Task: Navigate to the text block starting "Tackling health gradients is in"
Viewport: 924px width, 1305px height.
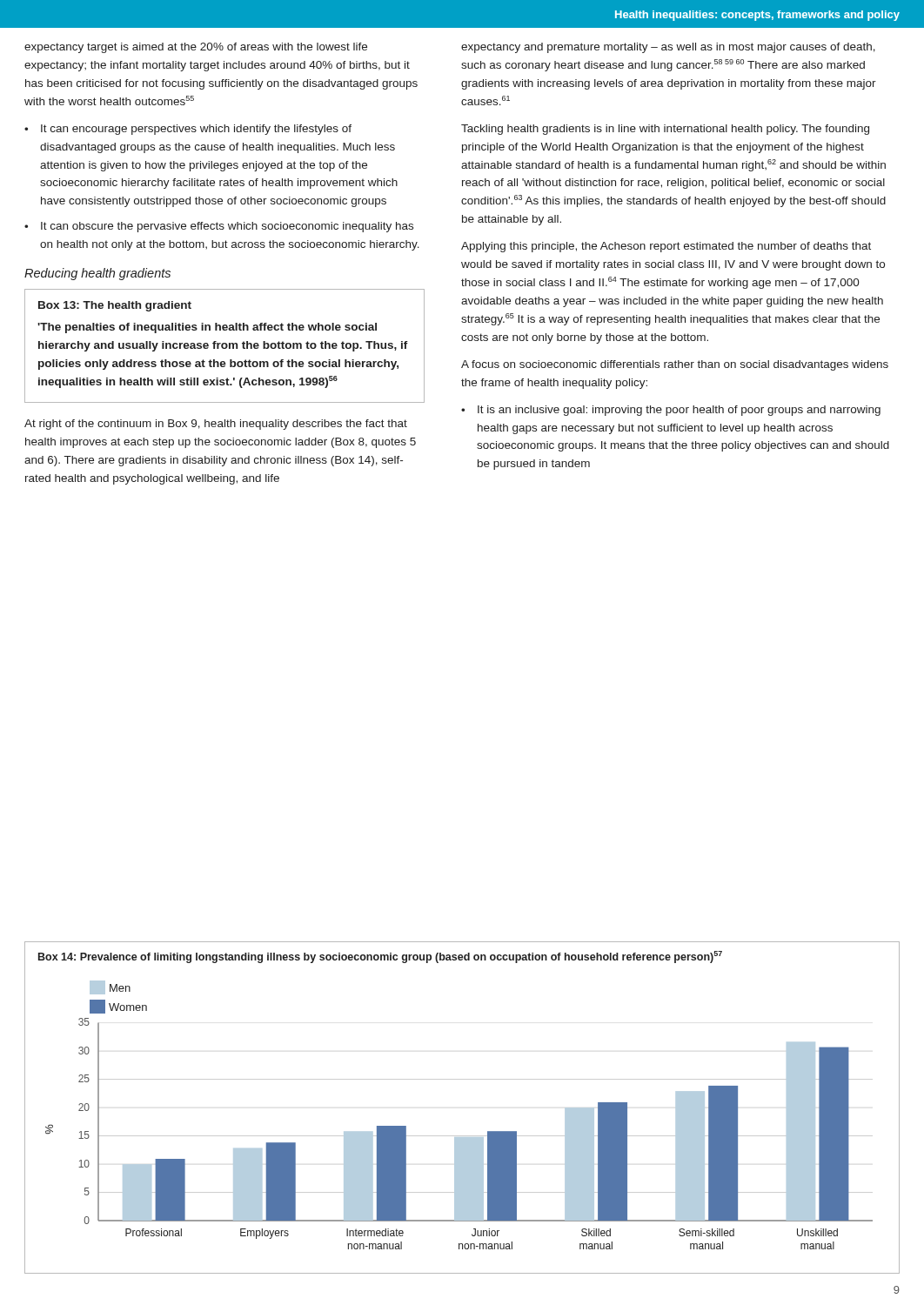Action: coord(674,174)
